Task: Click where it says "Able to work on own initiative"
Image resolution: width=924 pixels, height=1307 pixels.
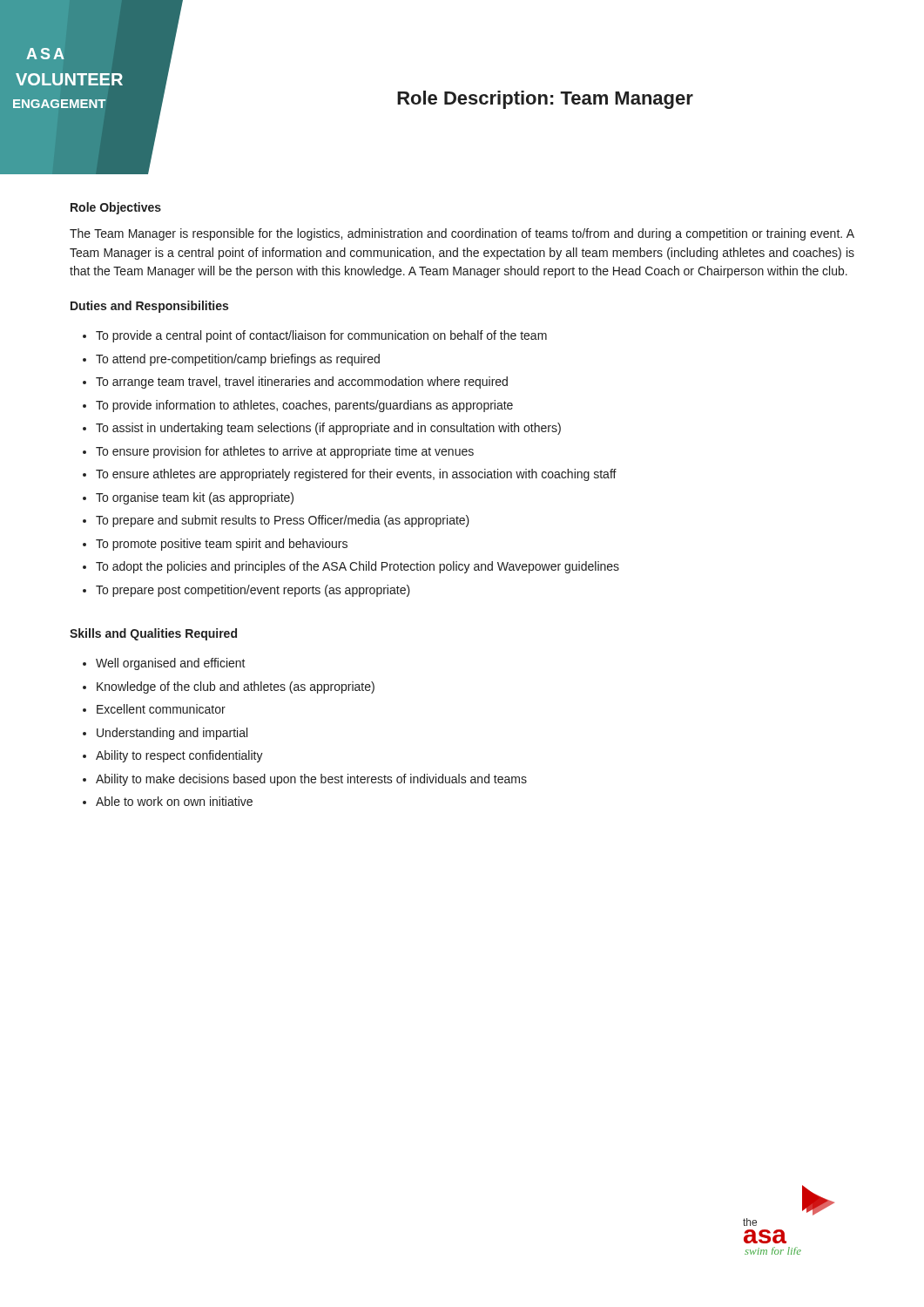Action: point(174,802)
